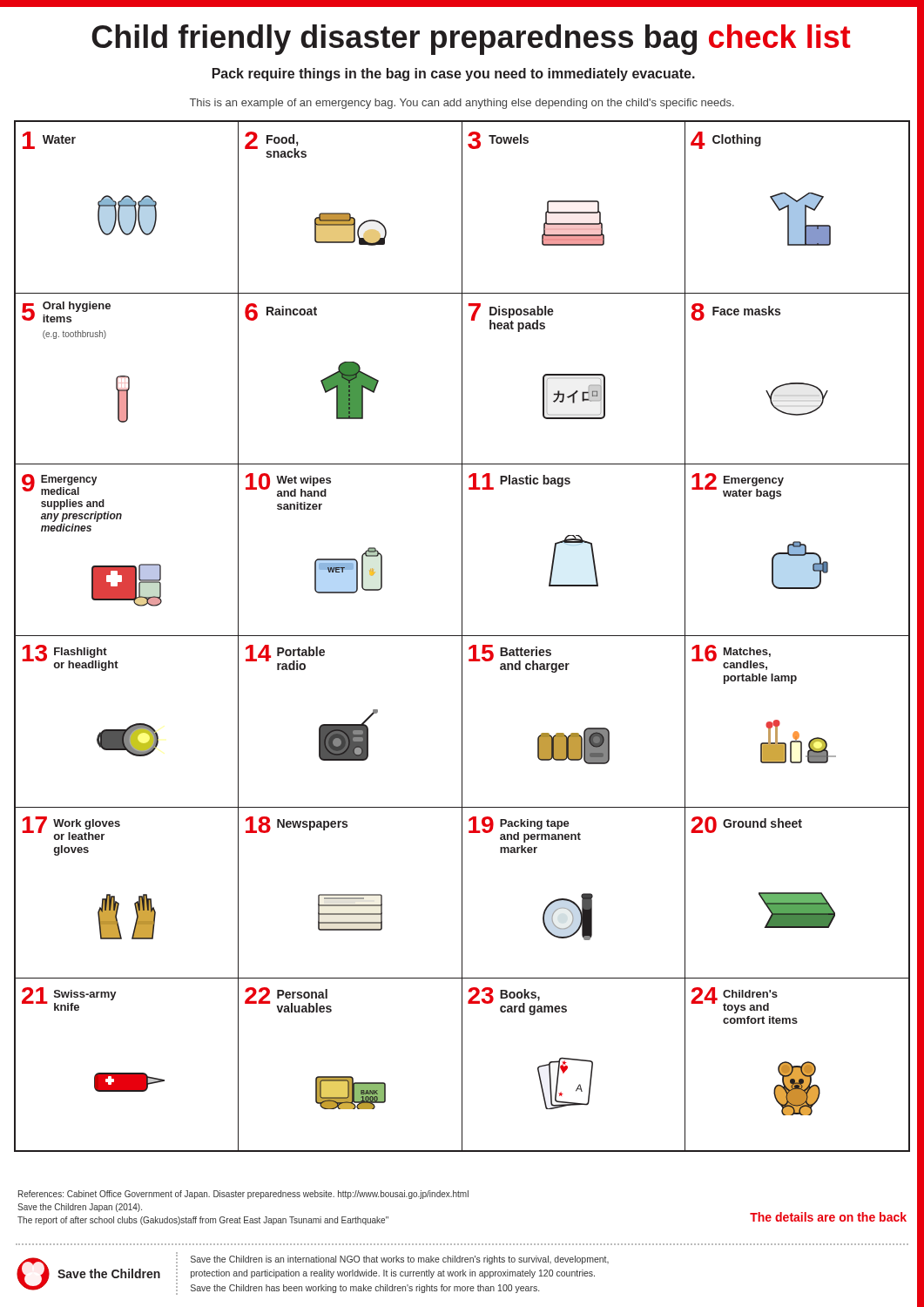Find the infographic
The image size is (924, 1307).
click(462, 636)
